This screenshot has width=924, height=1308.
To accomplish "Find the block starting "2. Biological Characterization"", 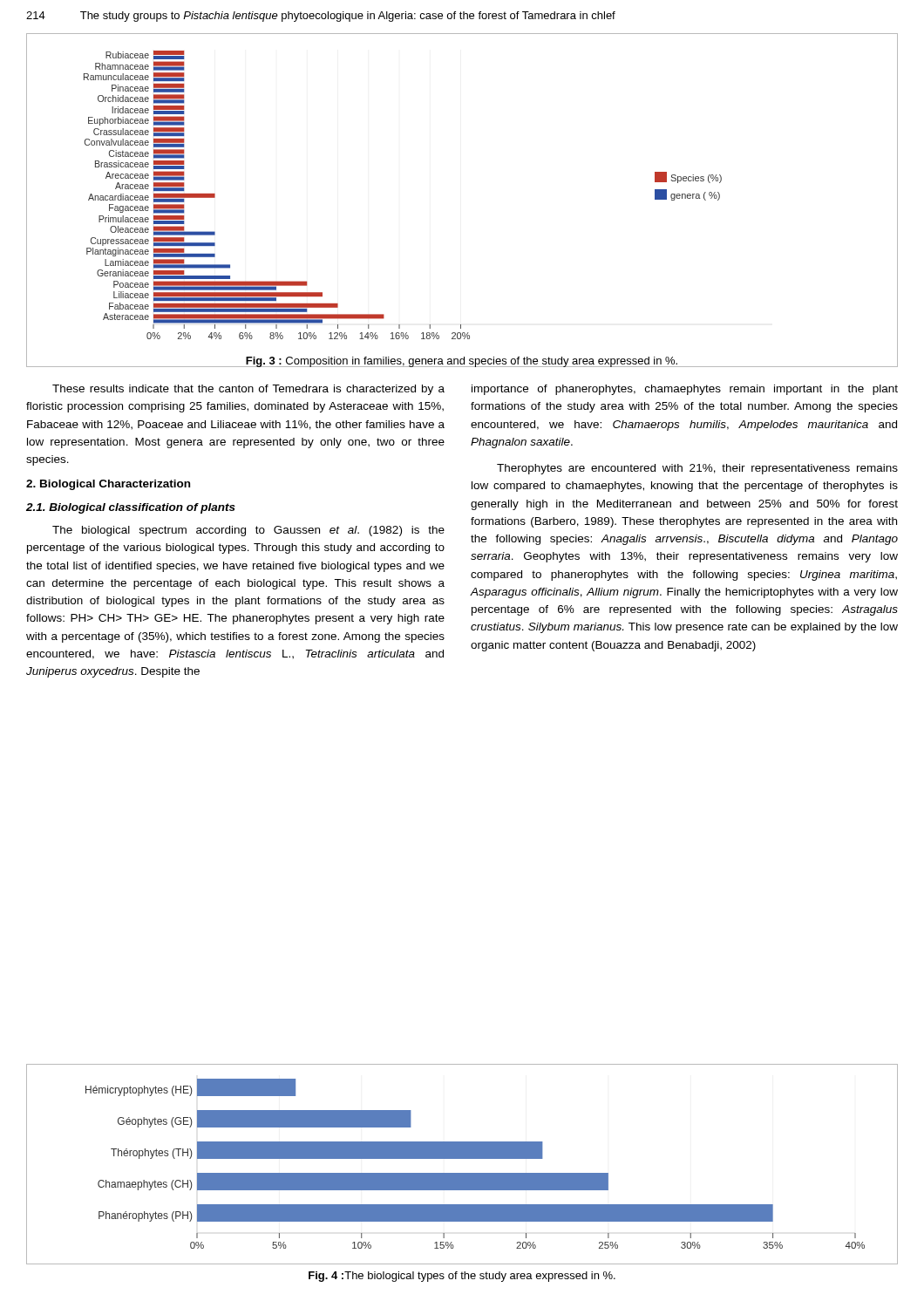I will coord(109,484).
